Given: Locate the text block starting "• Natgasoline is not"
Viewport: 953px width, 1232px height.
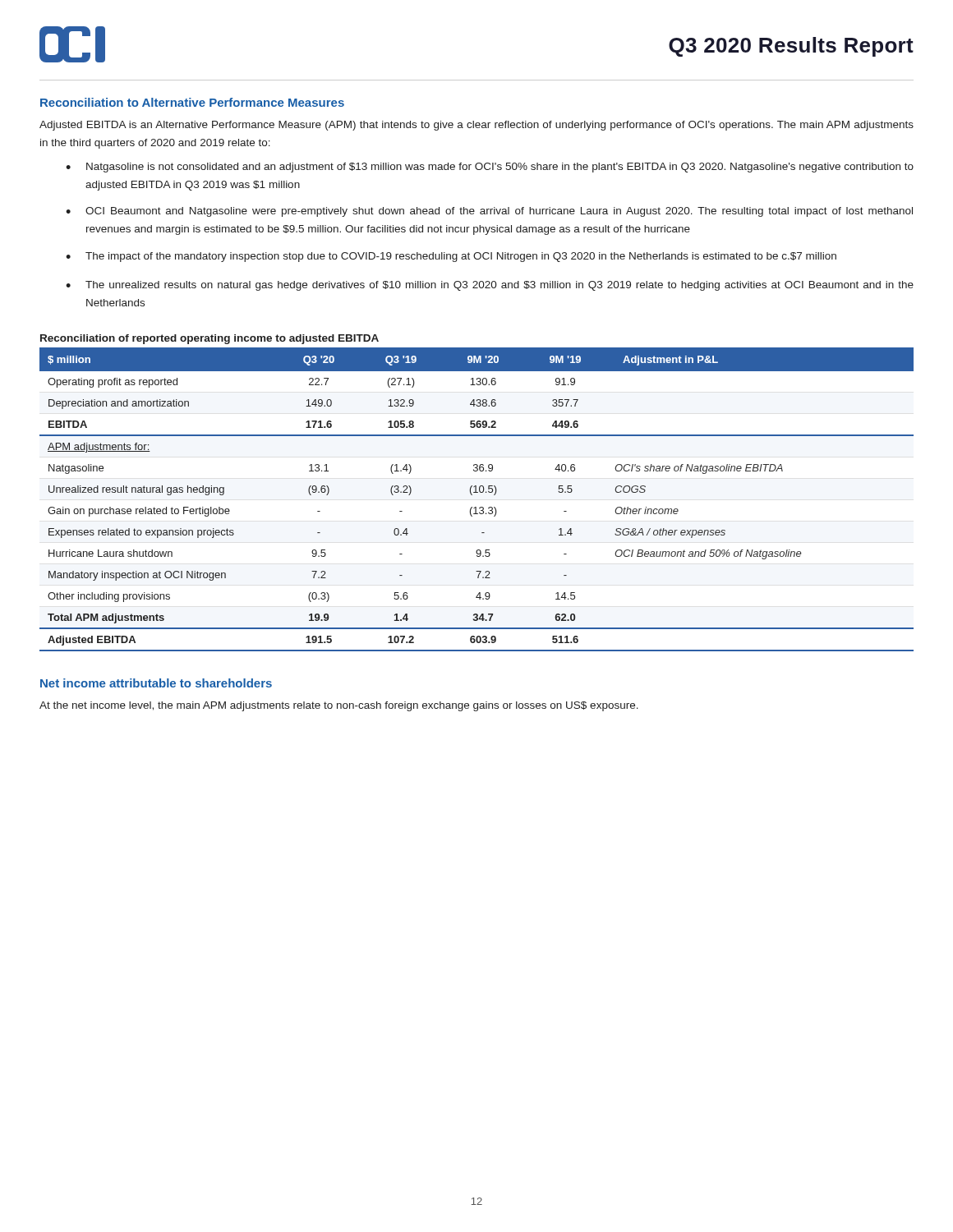Looking at the screenshot, I should (490, 176).
